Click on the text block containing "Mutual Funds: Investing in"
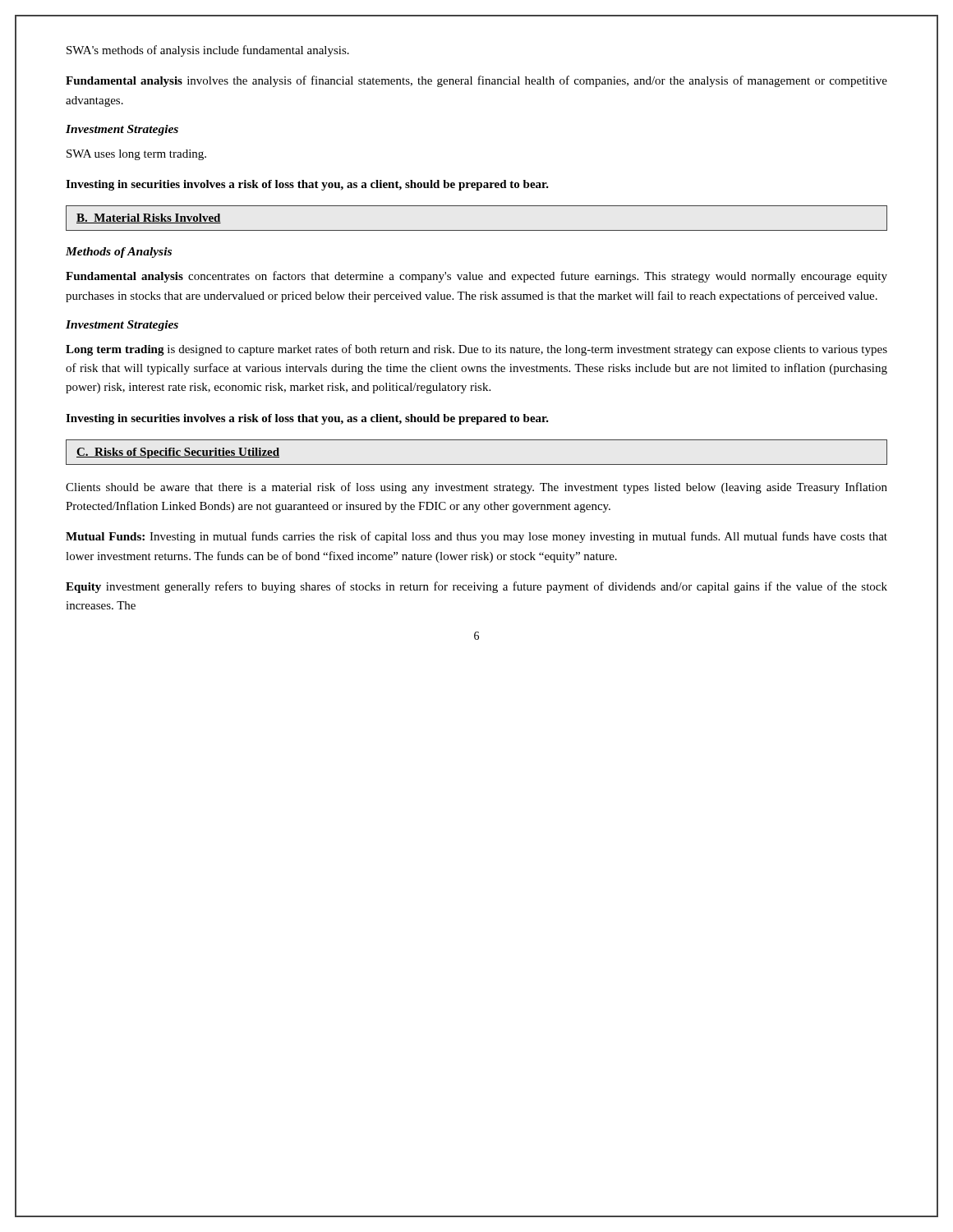The image size is (953, 1232). (x=476, y=546)
